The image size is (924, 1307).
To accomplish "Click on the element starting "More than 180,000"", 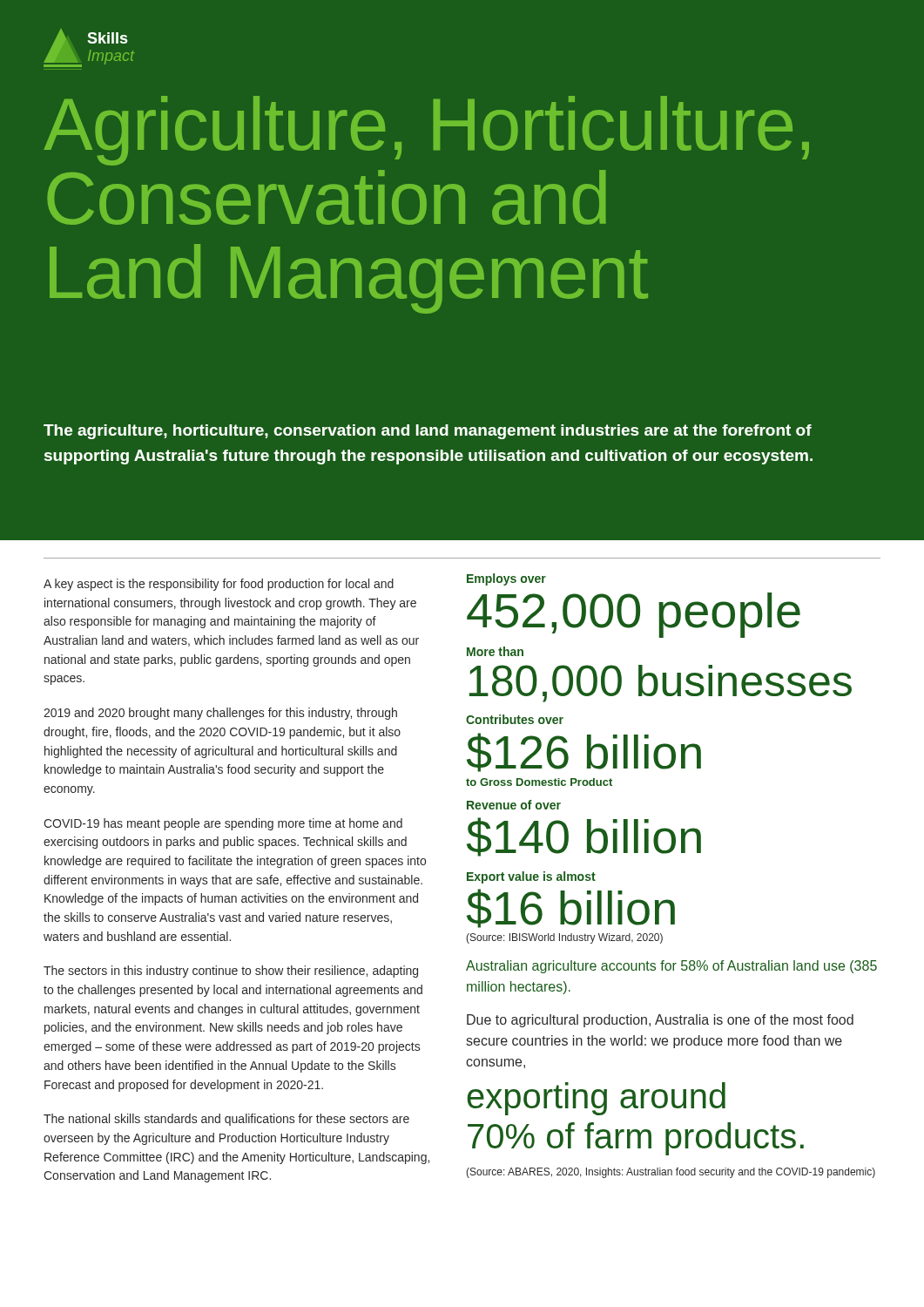I will (x=673, y=674).
